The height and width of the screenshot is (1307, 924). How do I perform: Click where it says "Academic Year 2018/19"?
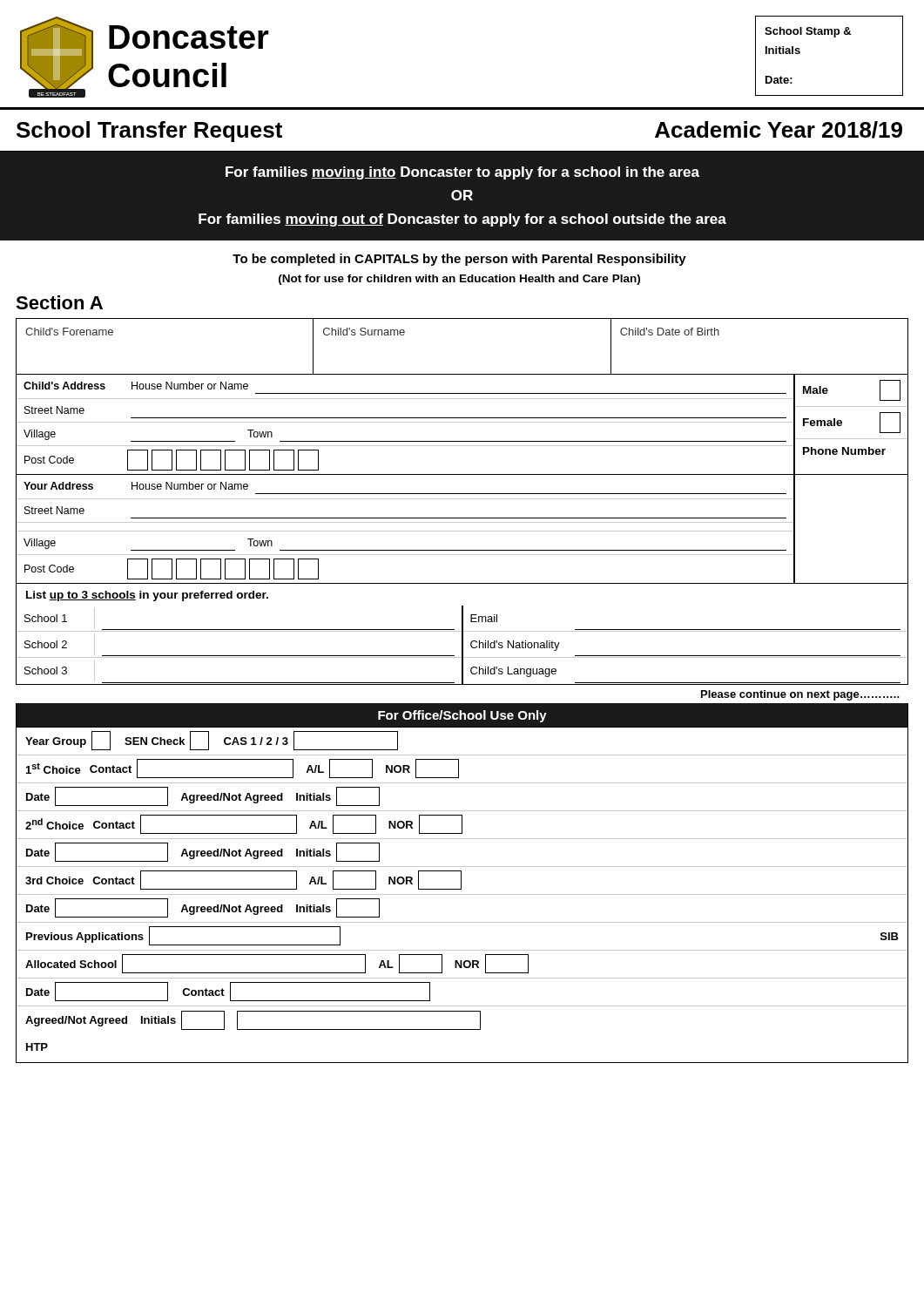point(779,130)
